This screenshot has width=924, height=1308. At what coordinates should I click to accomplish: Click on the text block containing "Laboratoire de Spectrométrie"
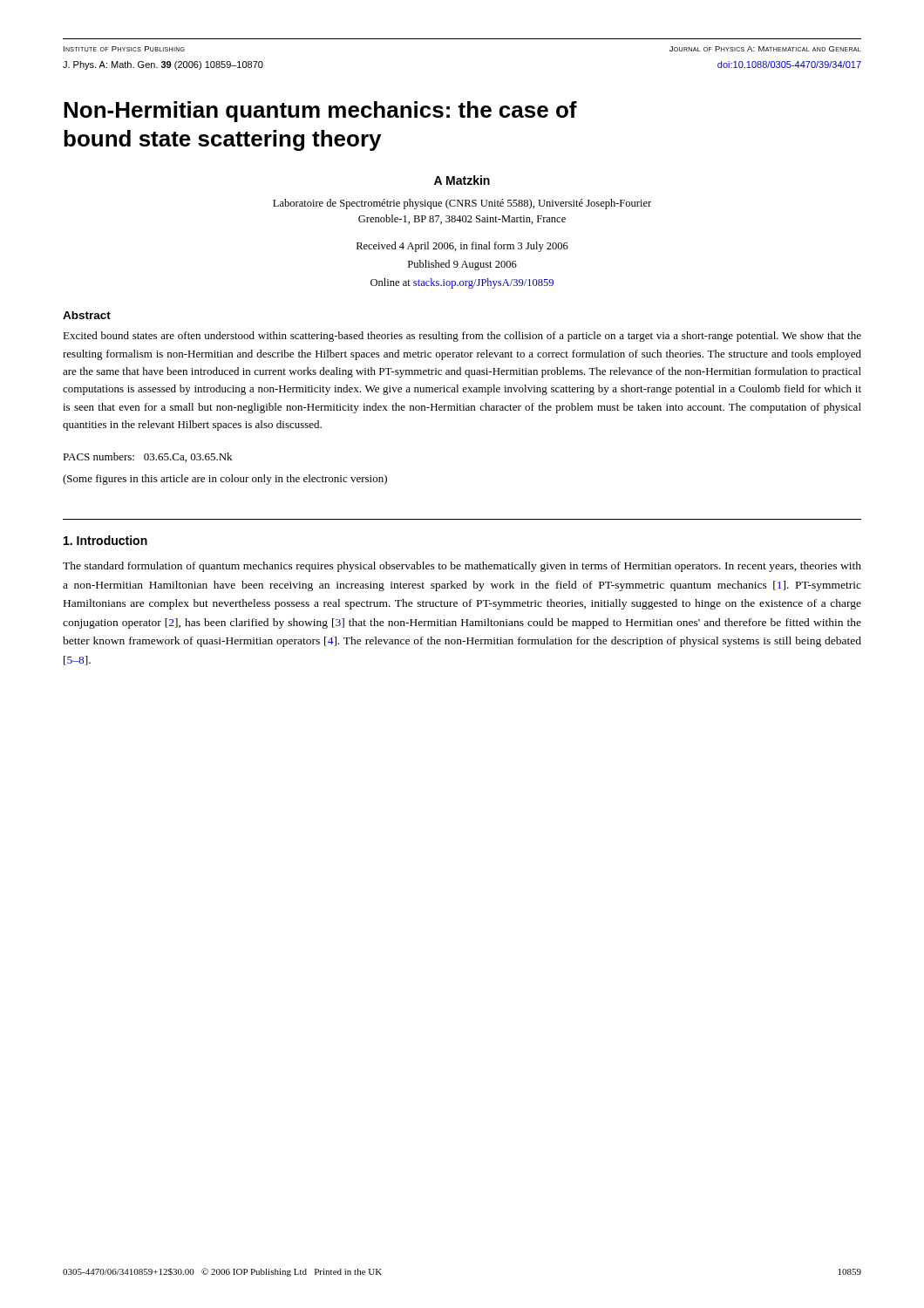click(x=462, y=211)
